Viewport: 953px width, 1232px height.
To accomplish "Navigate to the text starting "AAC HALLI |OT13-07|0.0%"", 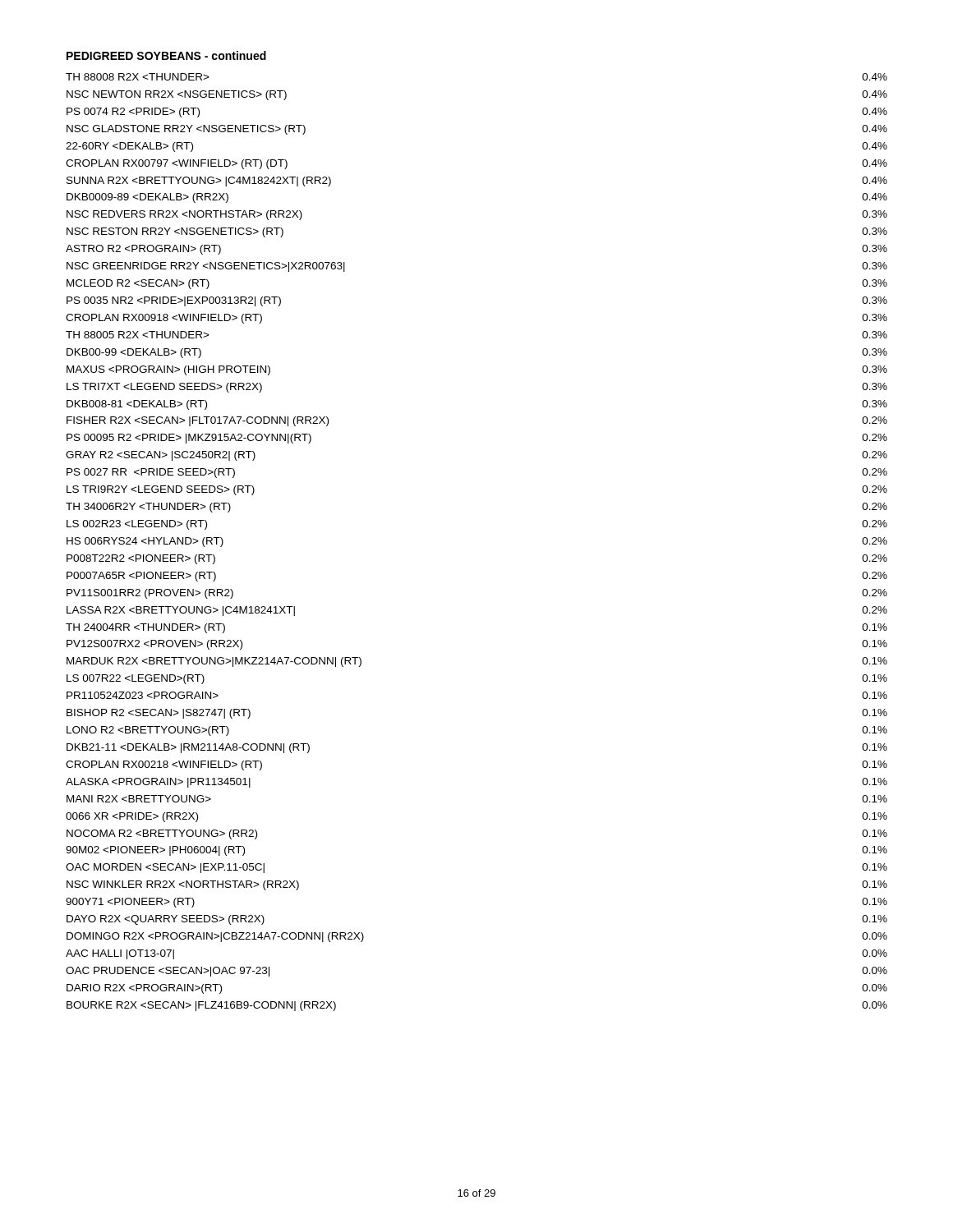I will pos(120,954).
